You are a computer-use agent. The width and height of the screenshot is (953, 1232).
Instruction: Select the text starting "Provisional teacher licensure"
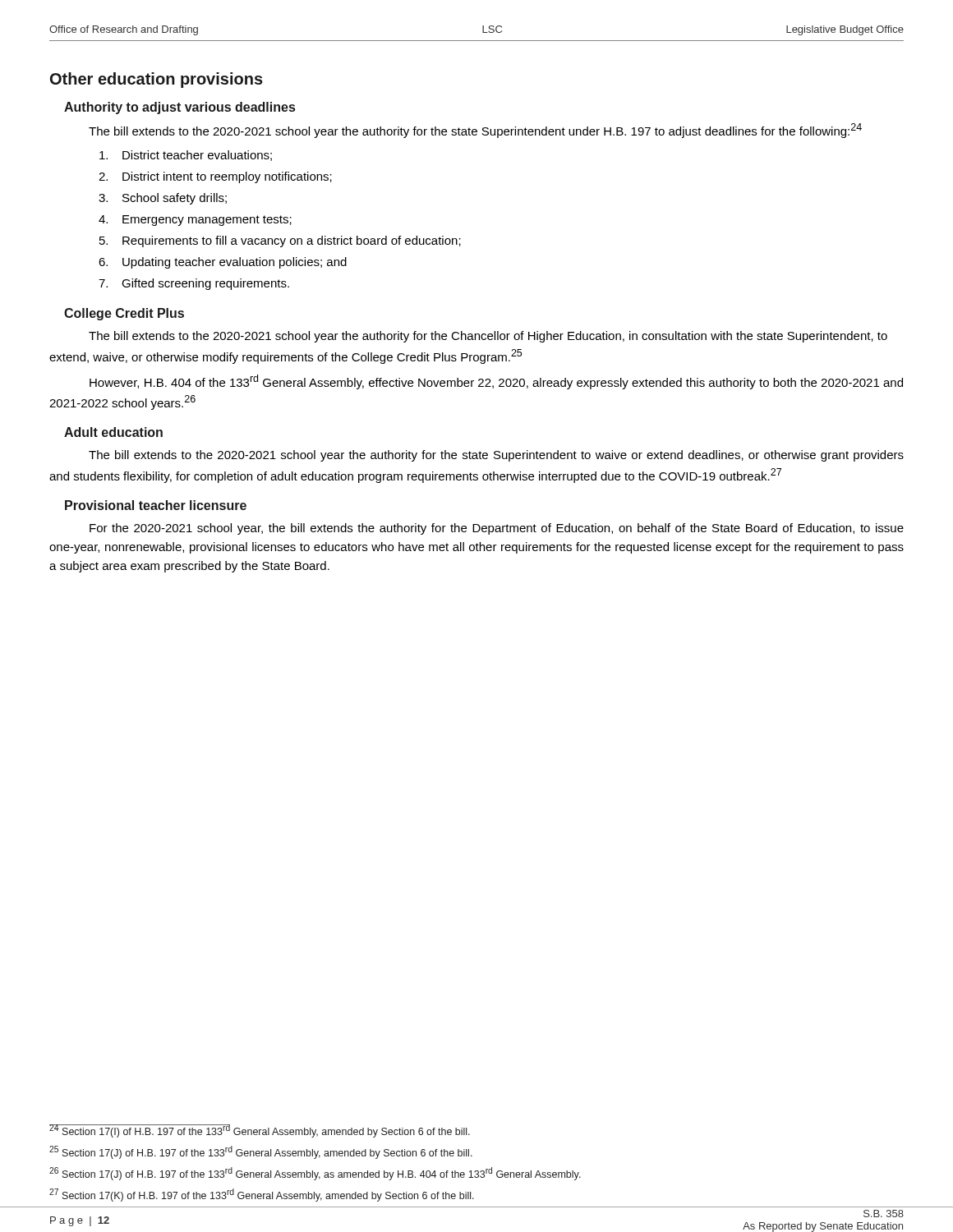[x=155, y=505]
